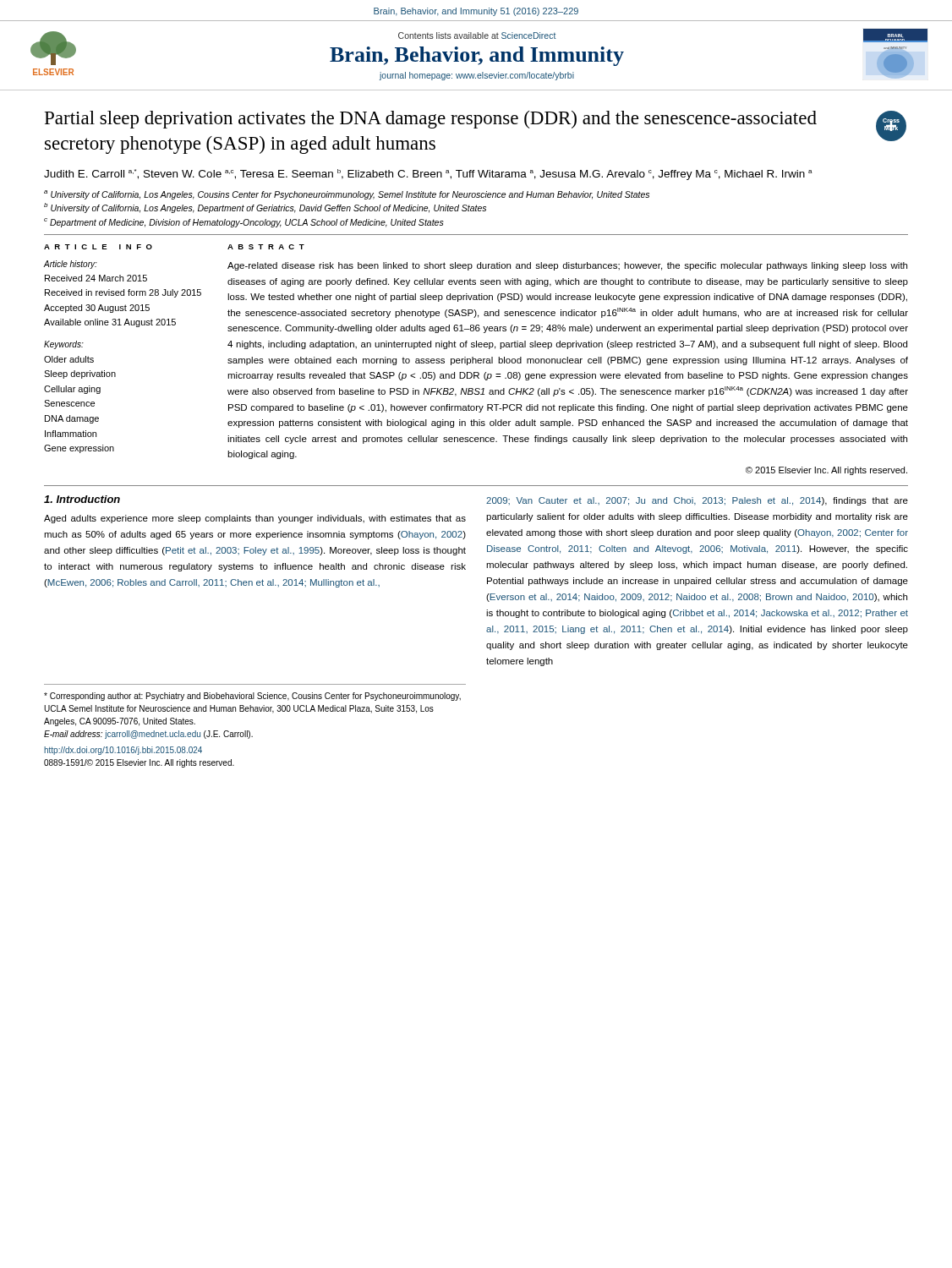The image size is (952, 1268).
Task: Click on the text block that reads "a University of California,"
Action: point(347,207)
